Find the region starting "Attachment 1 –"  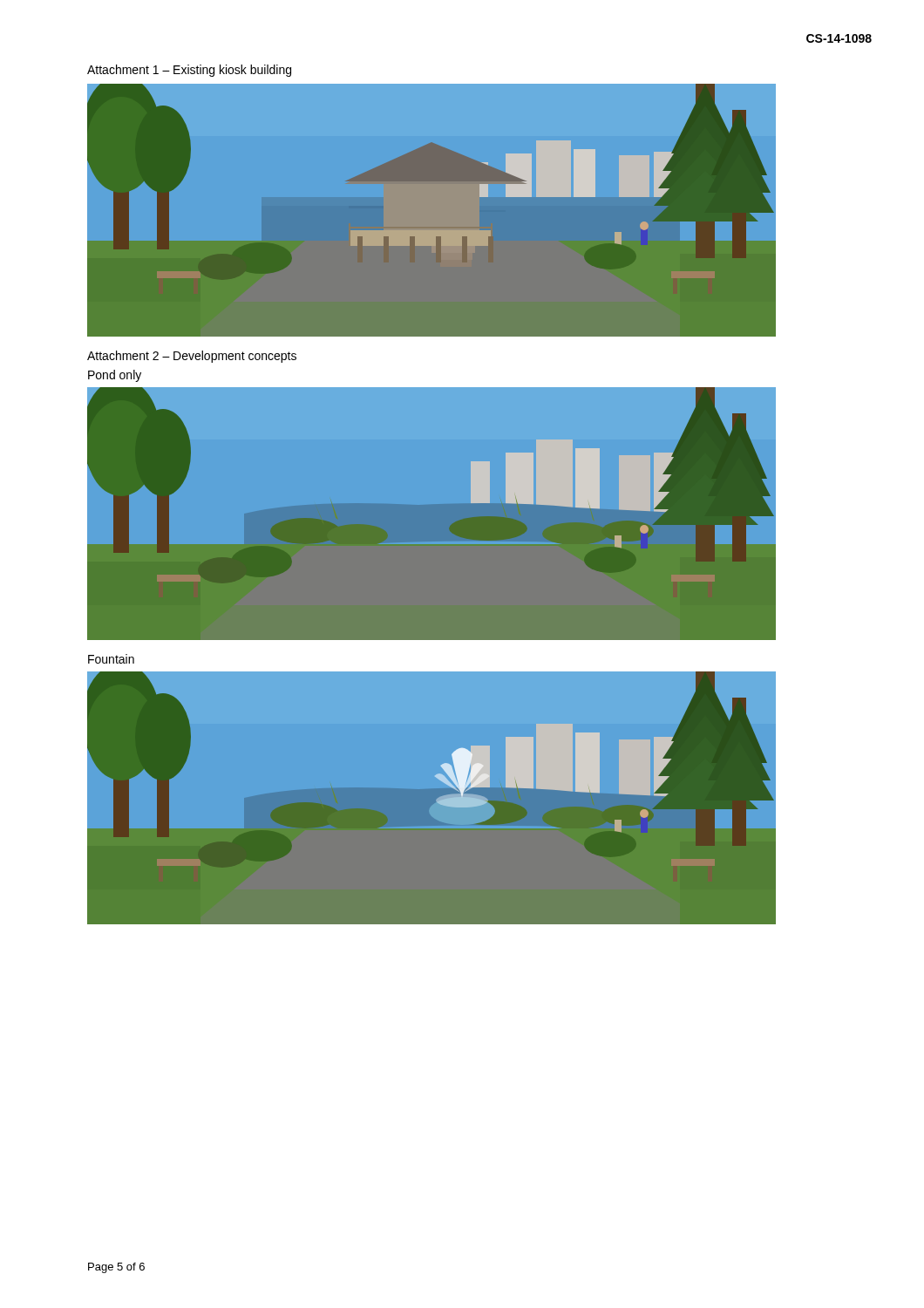click(190, 70)
